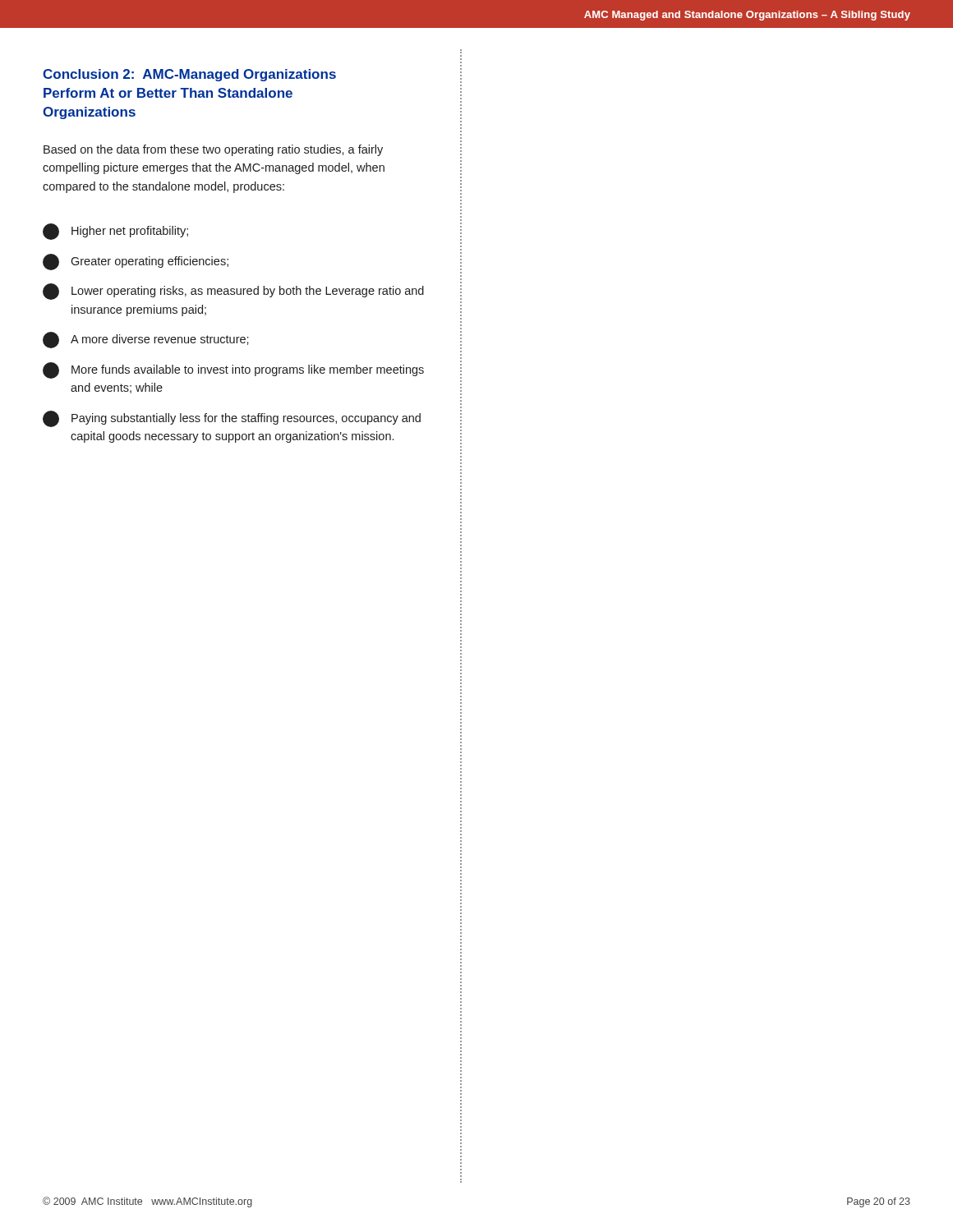The height and width of the screenshot is (1232, 953).
Task: Select the list item with the text "Lower operating risks, as measured by"
Action: click(240, 300)
